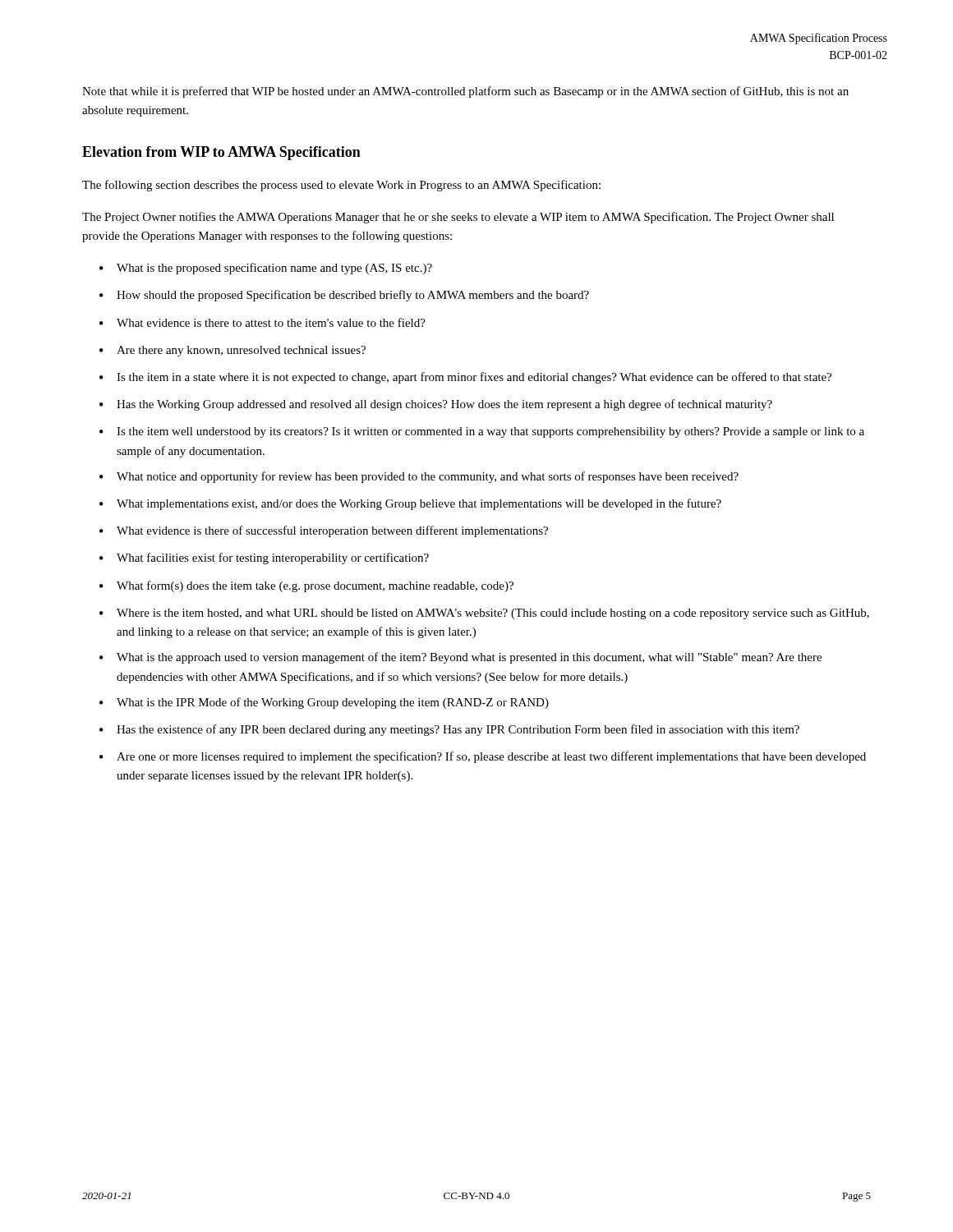Click the passage that begins "• Are there any known, unresolved"
The image size is (953, 1232).
(232, 351)
